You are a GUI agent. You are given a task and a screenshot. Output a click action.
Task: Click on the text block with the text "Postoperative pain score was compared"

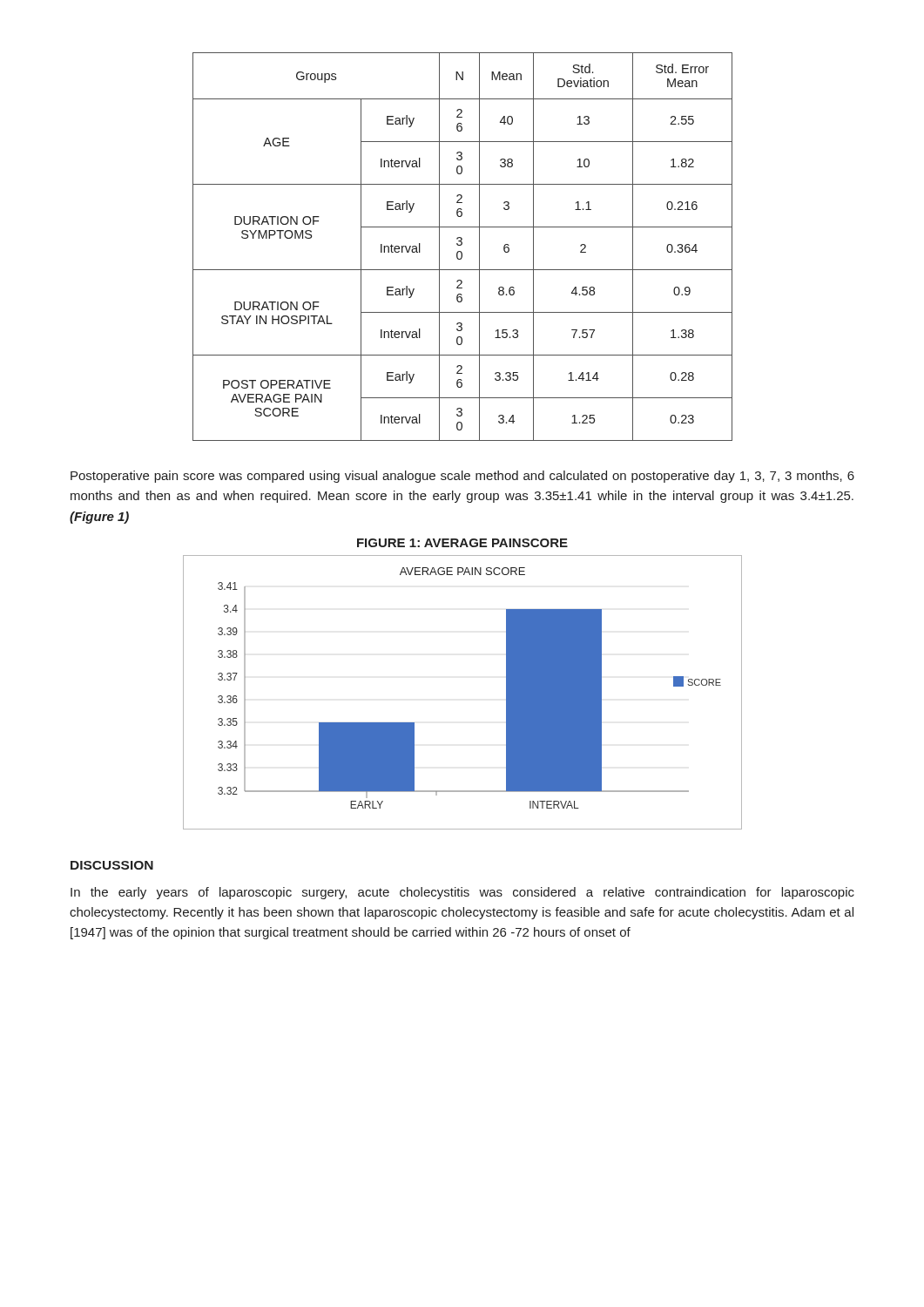click(x=462, y=496)
